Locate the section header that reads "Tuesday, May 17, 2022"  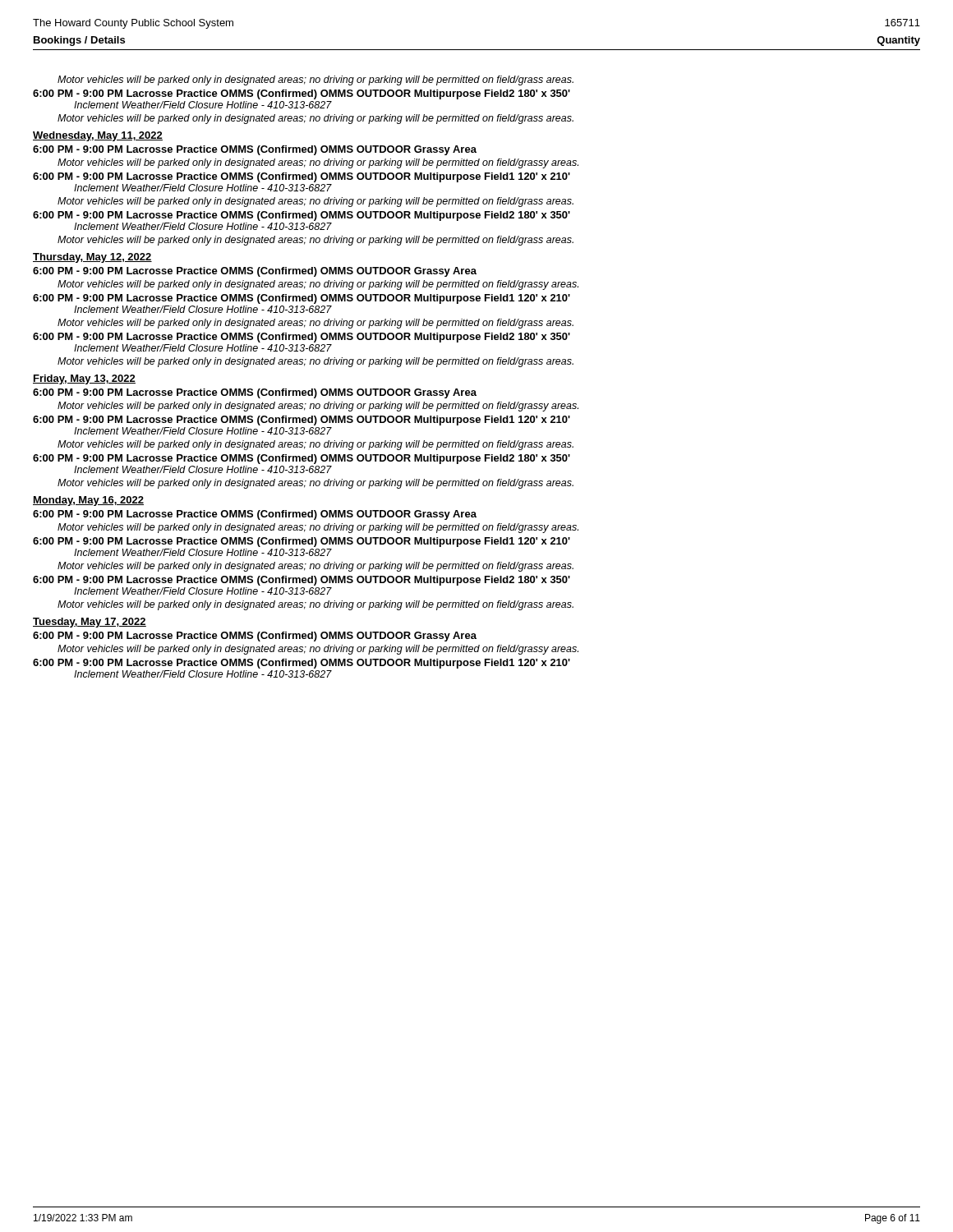[x=90, y=623]
